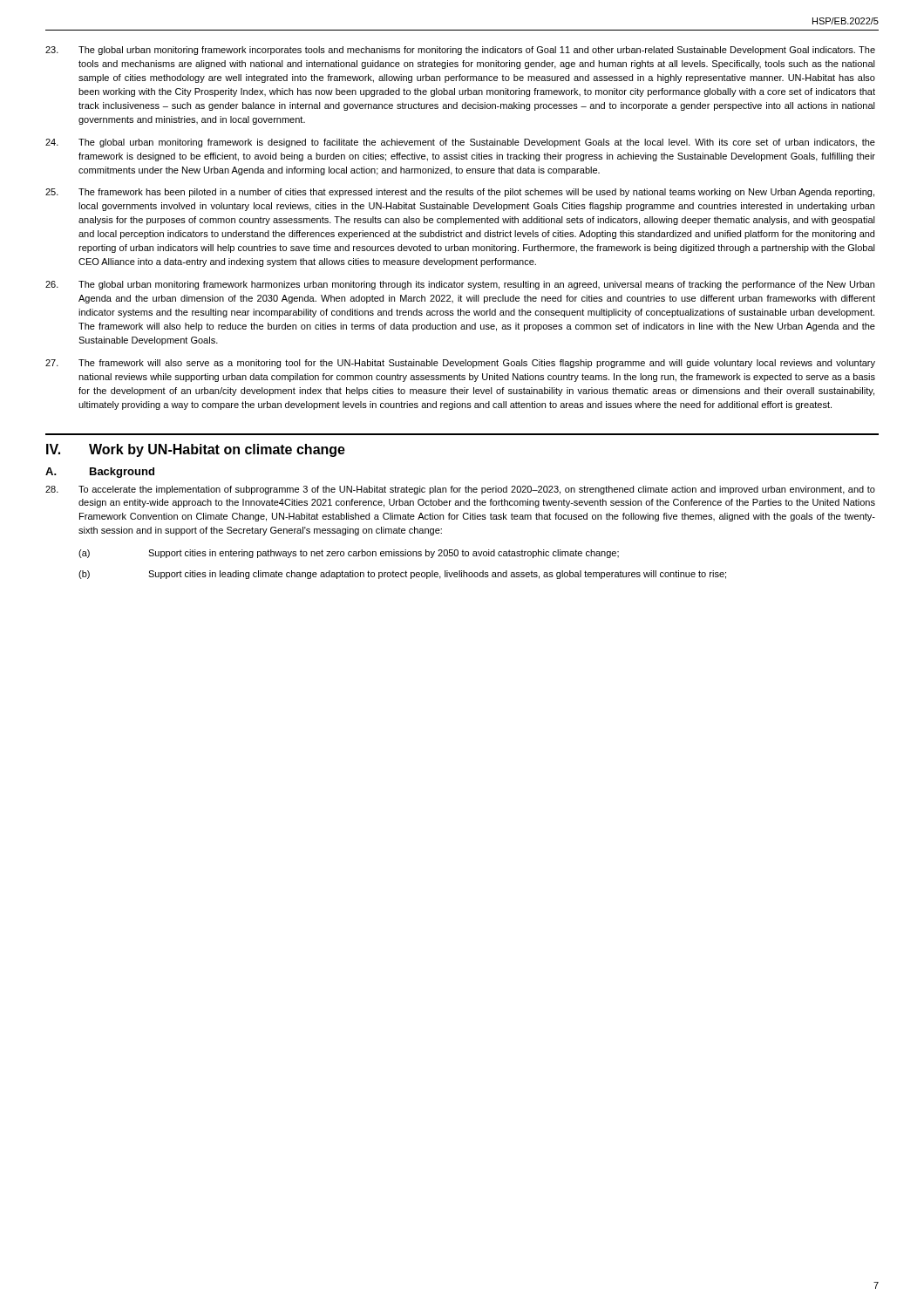Viewport: 924px width, 1308px height.
Task: Find the block on this page that starts "(a) Support cities in"
Action: 462,554
